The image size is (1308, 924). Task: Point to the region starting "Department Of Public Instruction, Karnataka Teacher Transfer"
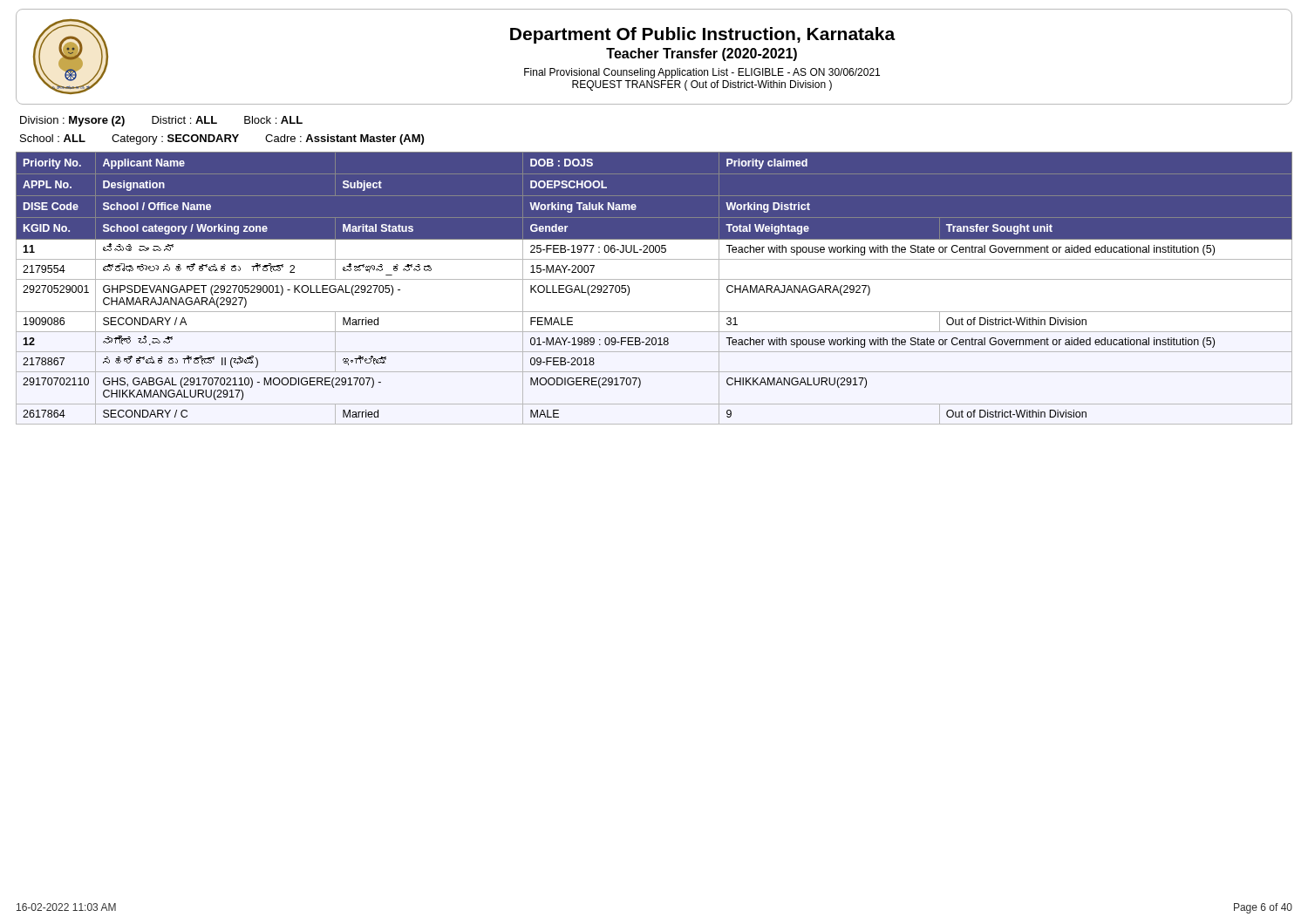[702, 57]
